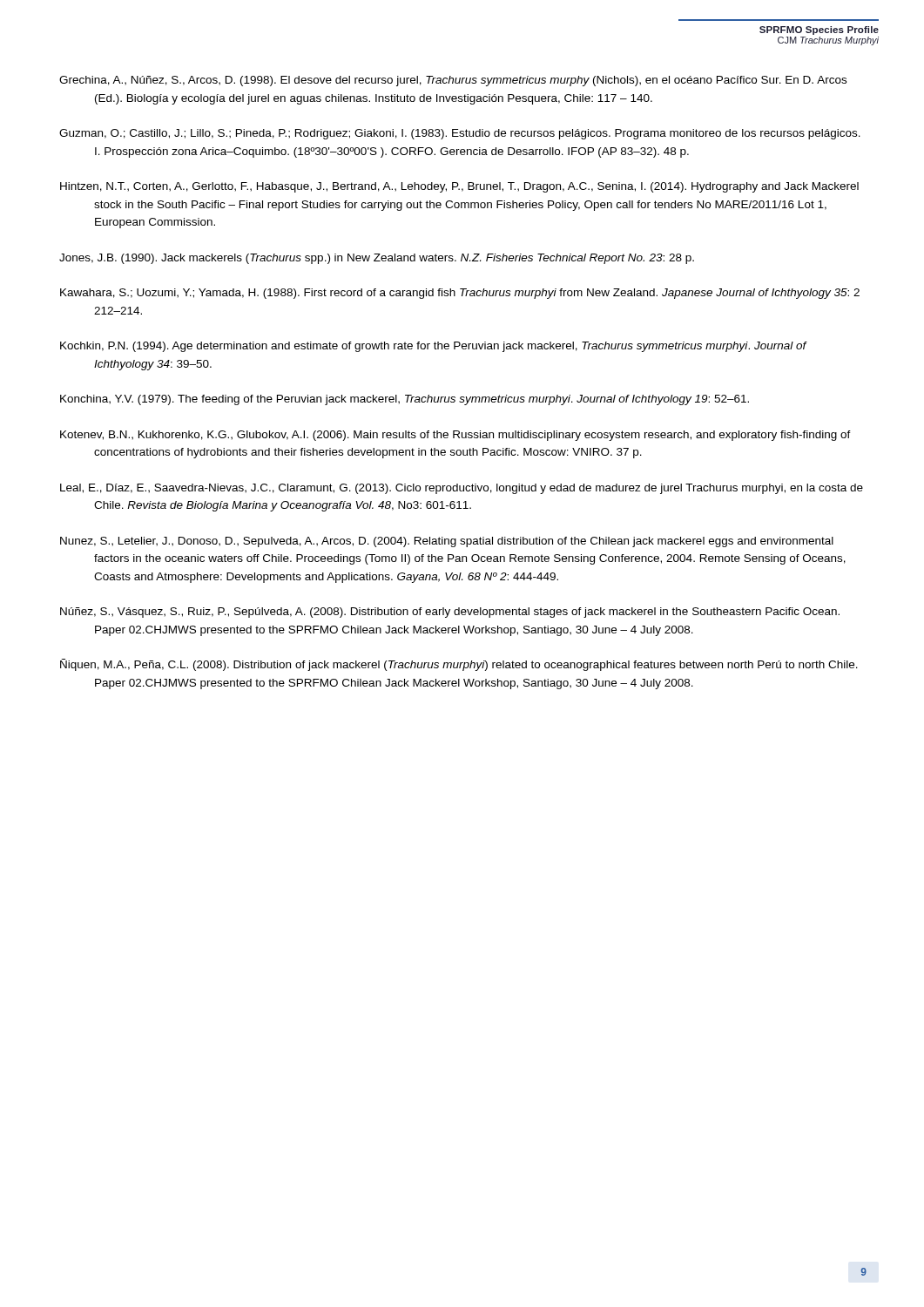
Task: Point to the text starting "Nunez, S., Letelier, J.,"
Action: tap(453, 558)
